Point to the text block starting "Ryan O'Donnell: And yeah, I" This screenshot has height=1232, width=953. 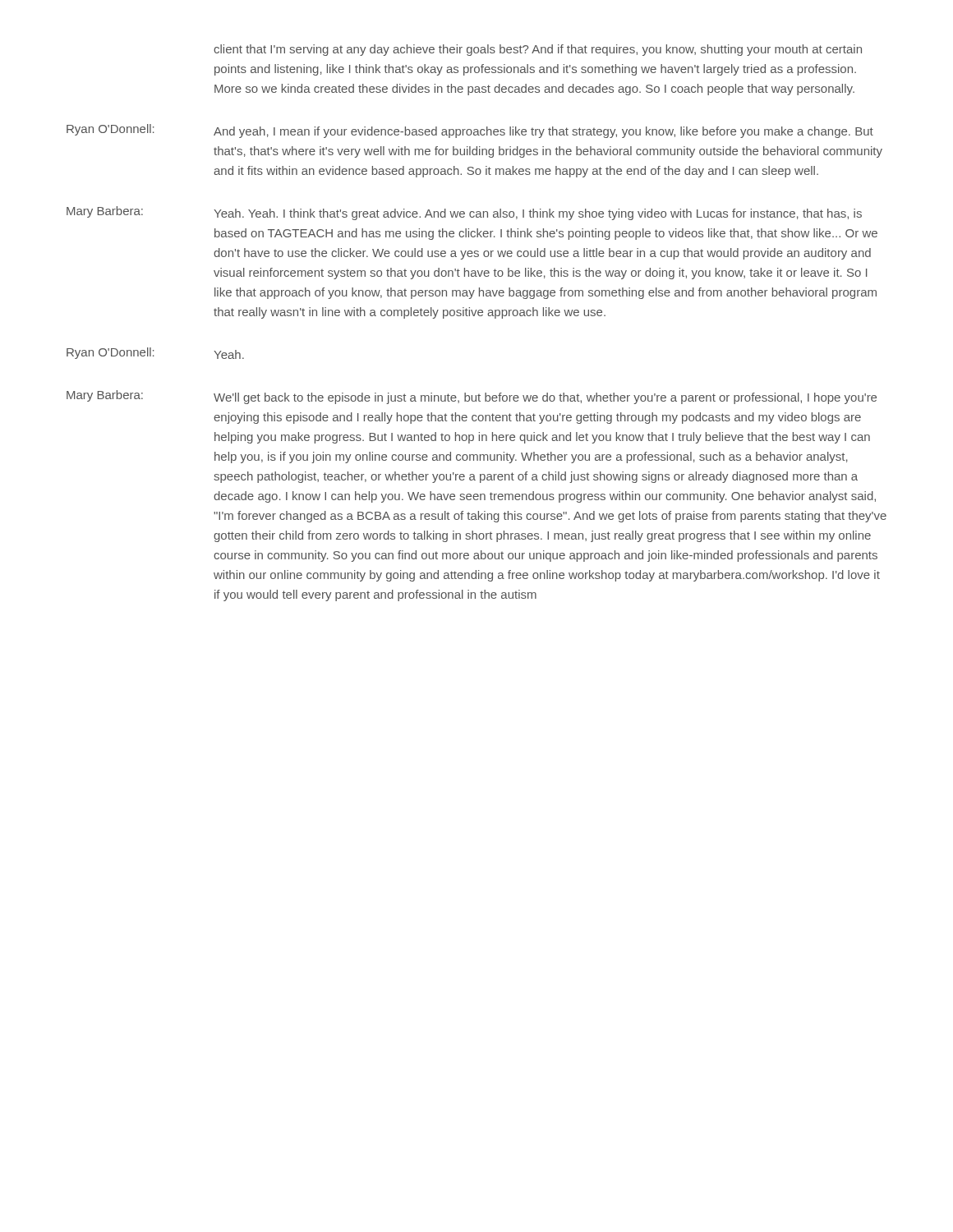[x=476, y=151]
